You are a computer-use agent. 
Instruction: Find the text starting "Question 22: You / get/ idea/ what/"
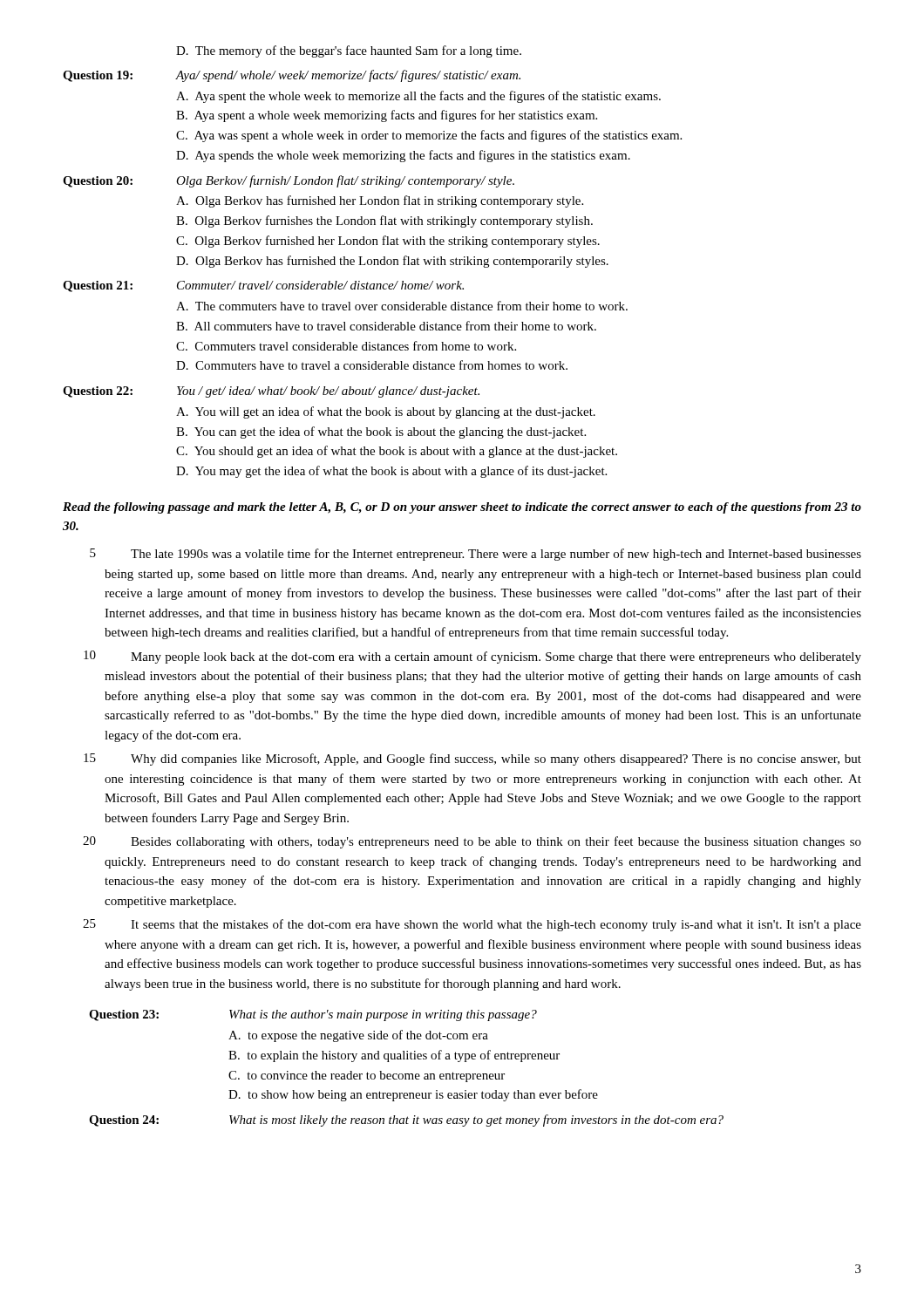[x=462, y=432]
